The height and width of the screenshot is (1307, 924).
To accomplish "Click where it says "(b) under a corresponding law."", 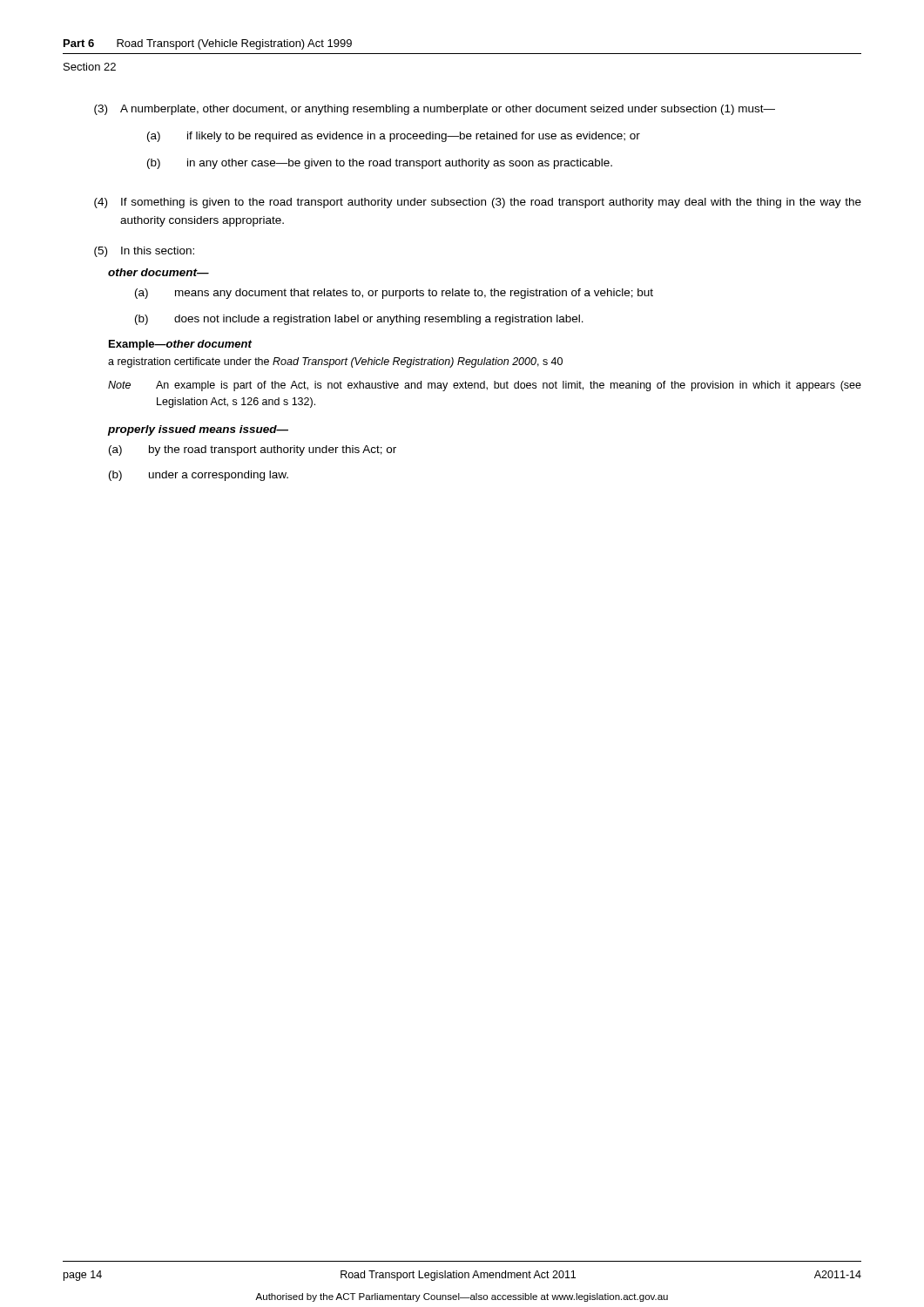I will [199, 476].
